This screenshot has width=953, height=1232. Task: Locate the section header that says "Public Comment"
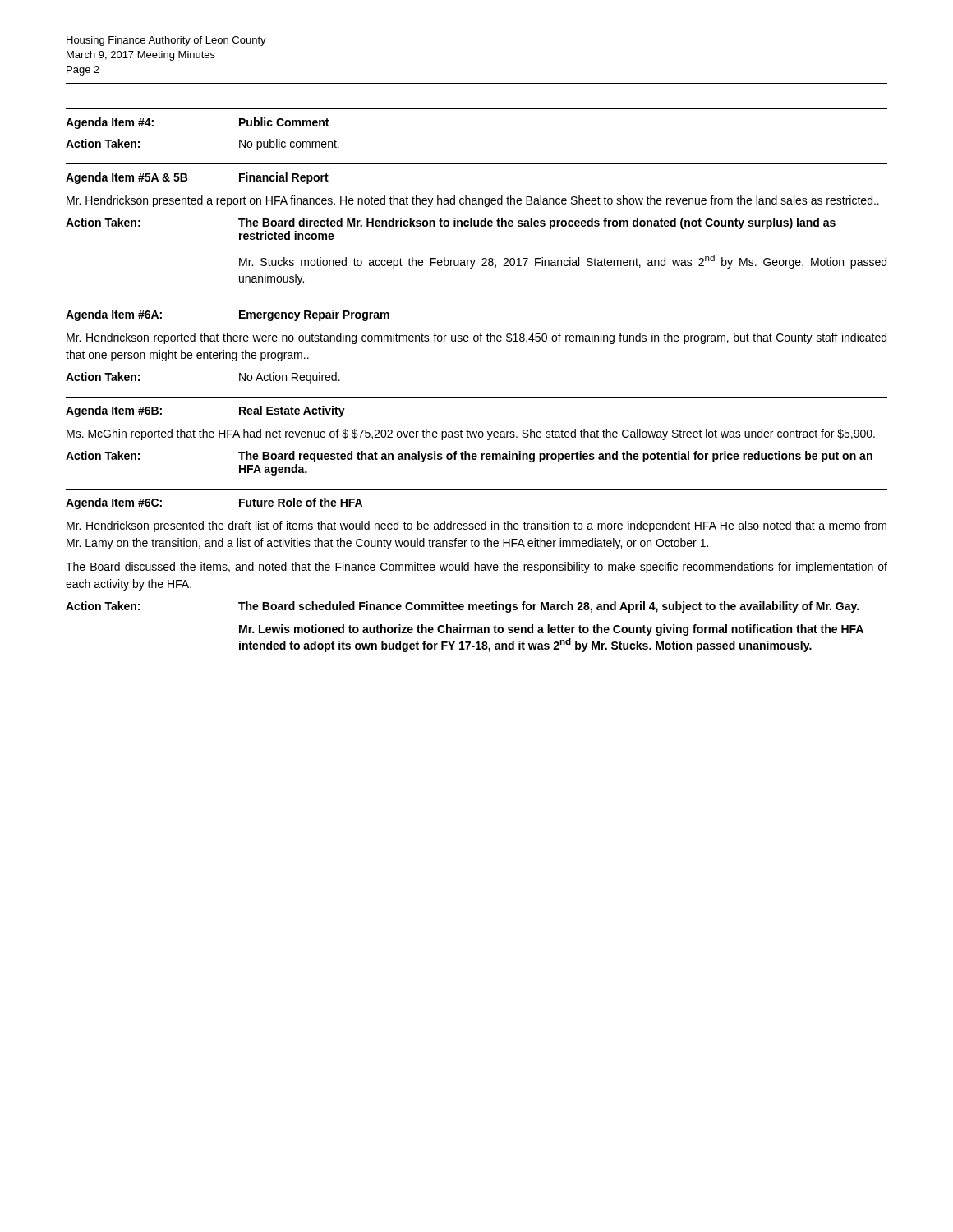[x=284, y=122]
